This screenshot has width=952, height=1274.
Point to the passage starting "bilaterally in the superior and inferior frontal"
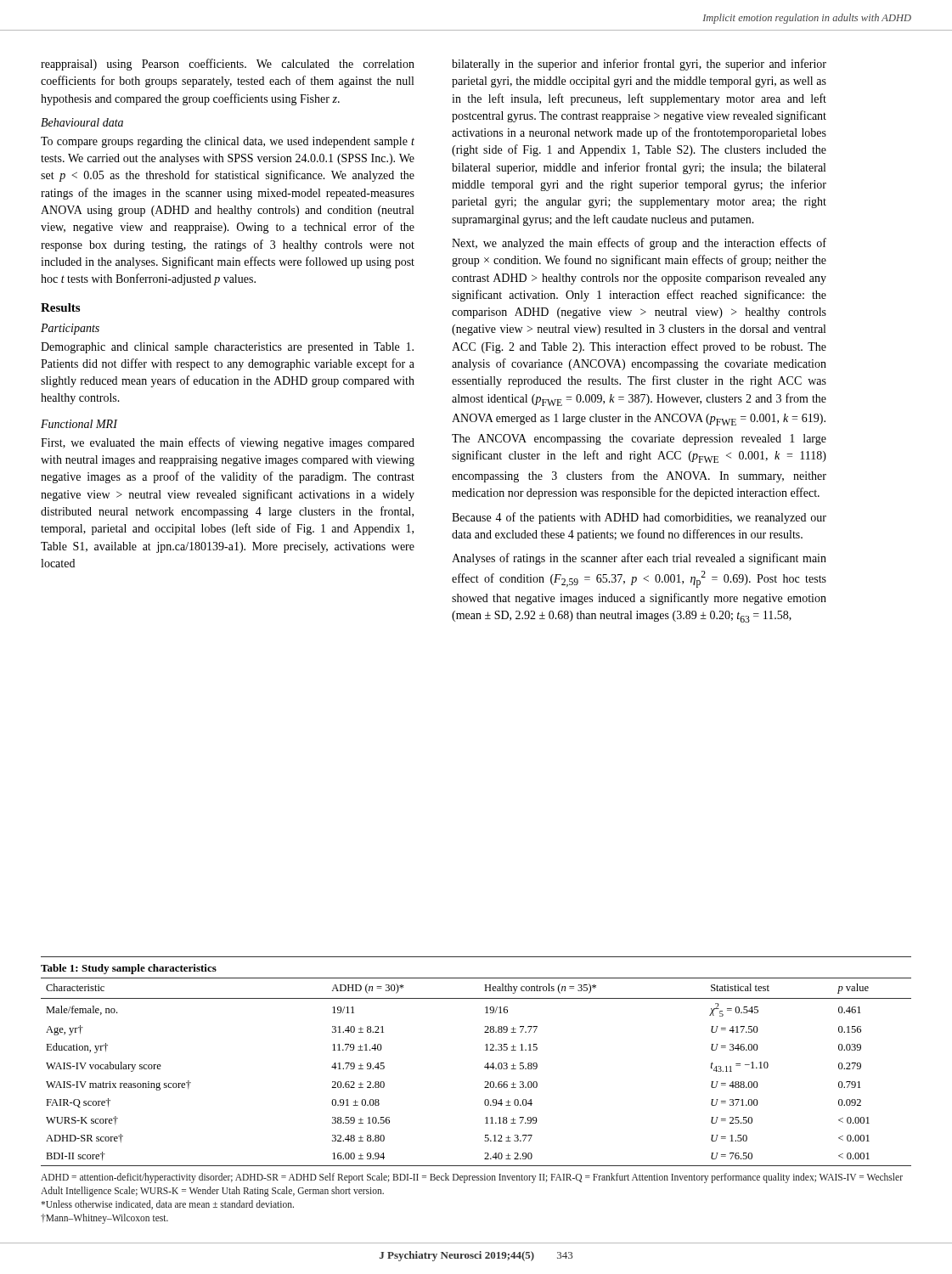pos(639,142)
